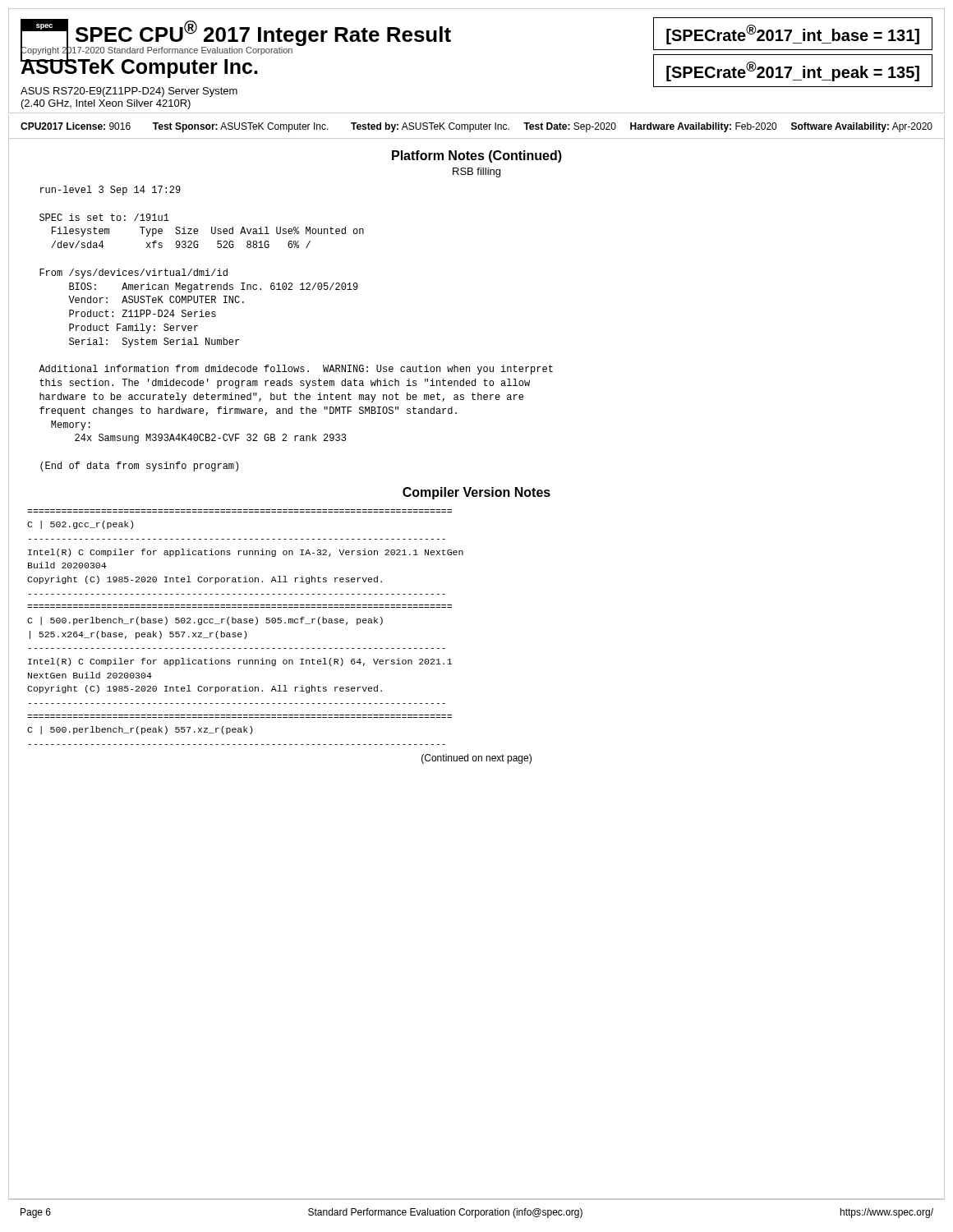Click on the region starting "[SPECrate®2017_int_peak = 135]"

pos(793,70)
